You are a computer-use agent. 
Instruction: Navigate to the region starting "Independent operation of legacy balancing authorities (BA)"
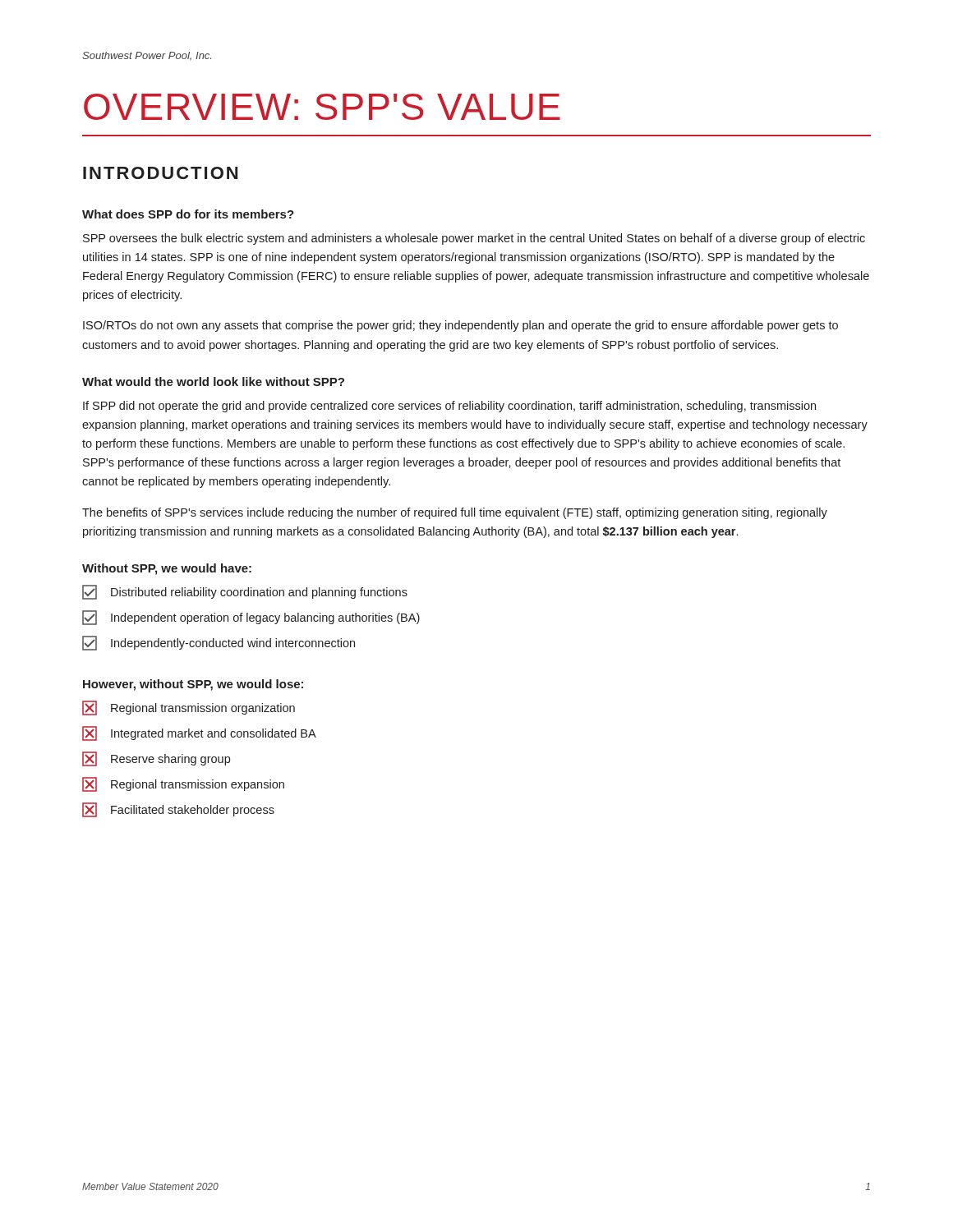click(251, 620)
